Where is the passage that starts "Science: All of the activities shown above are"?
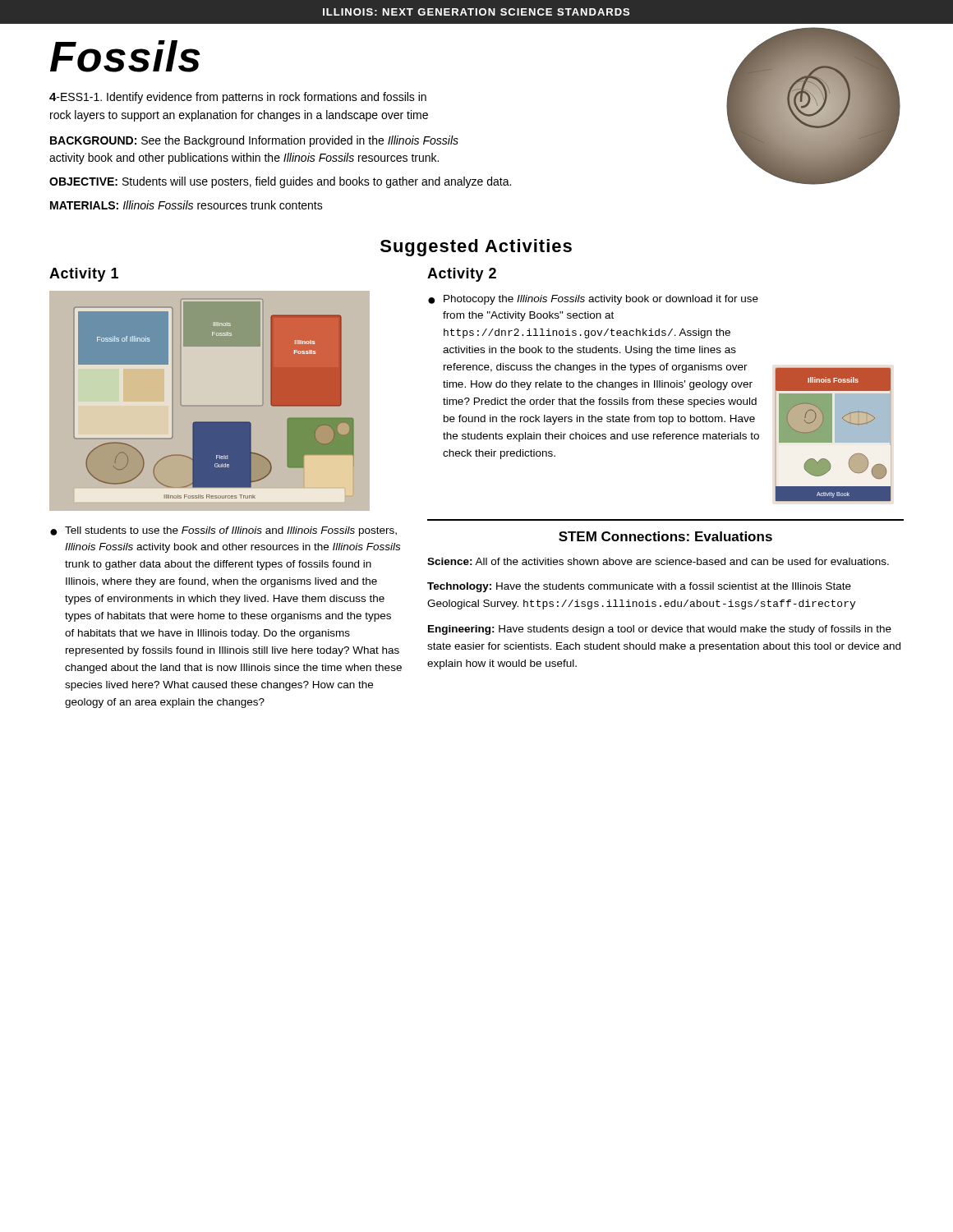Viewport: 953px width, 1232px height. coord(658,561)
